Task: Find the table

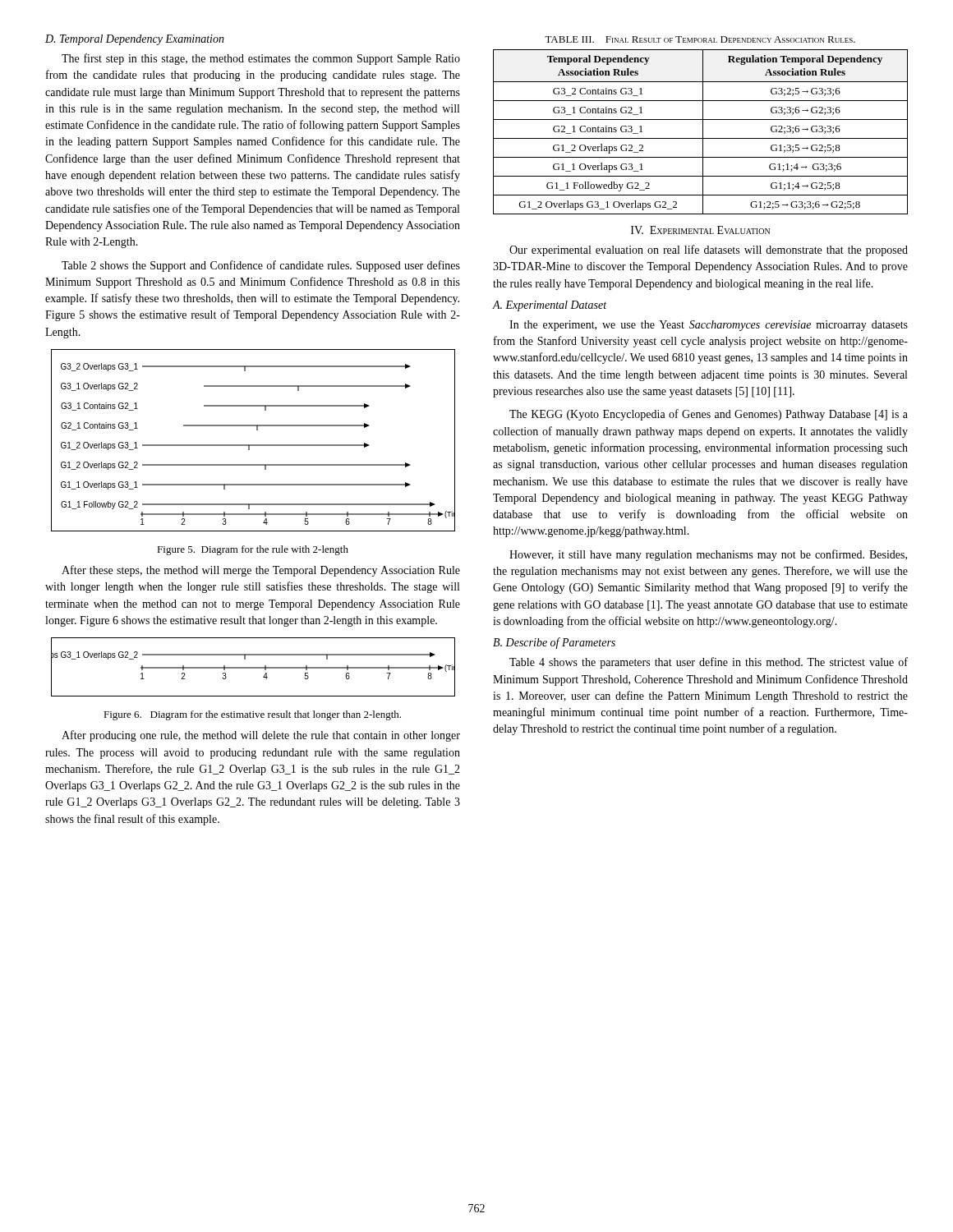Action: [x=700, y=132]
